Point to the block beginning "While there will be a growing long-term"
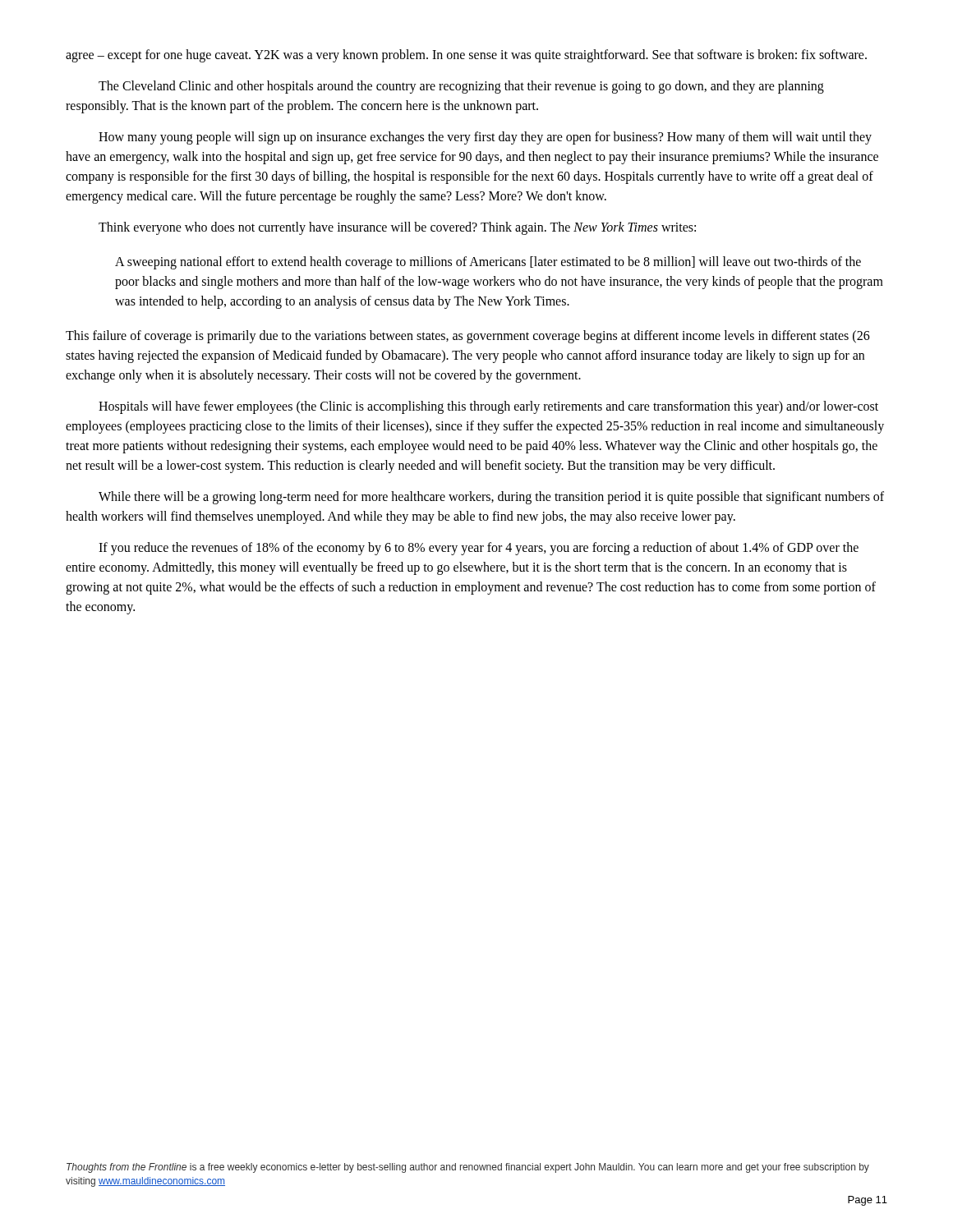The width and height of the screenshot is (953, 1232). 475,506
